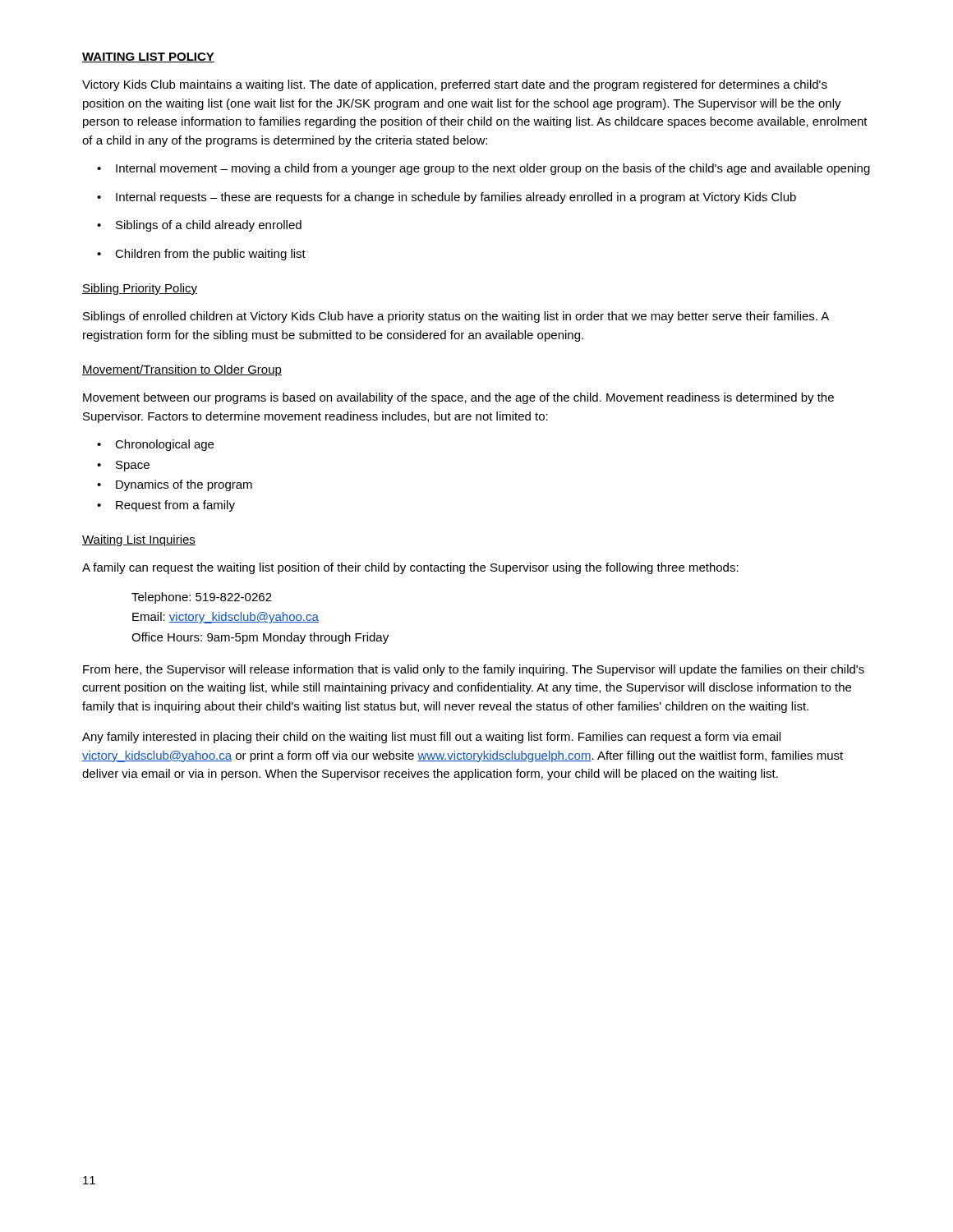Click the passage that begins "Victory Kids Club maintains a waiting"
The width and height of the screenshot is (953, 1232).
476,112
